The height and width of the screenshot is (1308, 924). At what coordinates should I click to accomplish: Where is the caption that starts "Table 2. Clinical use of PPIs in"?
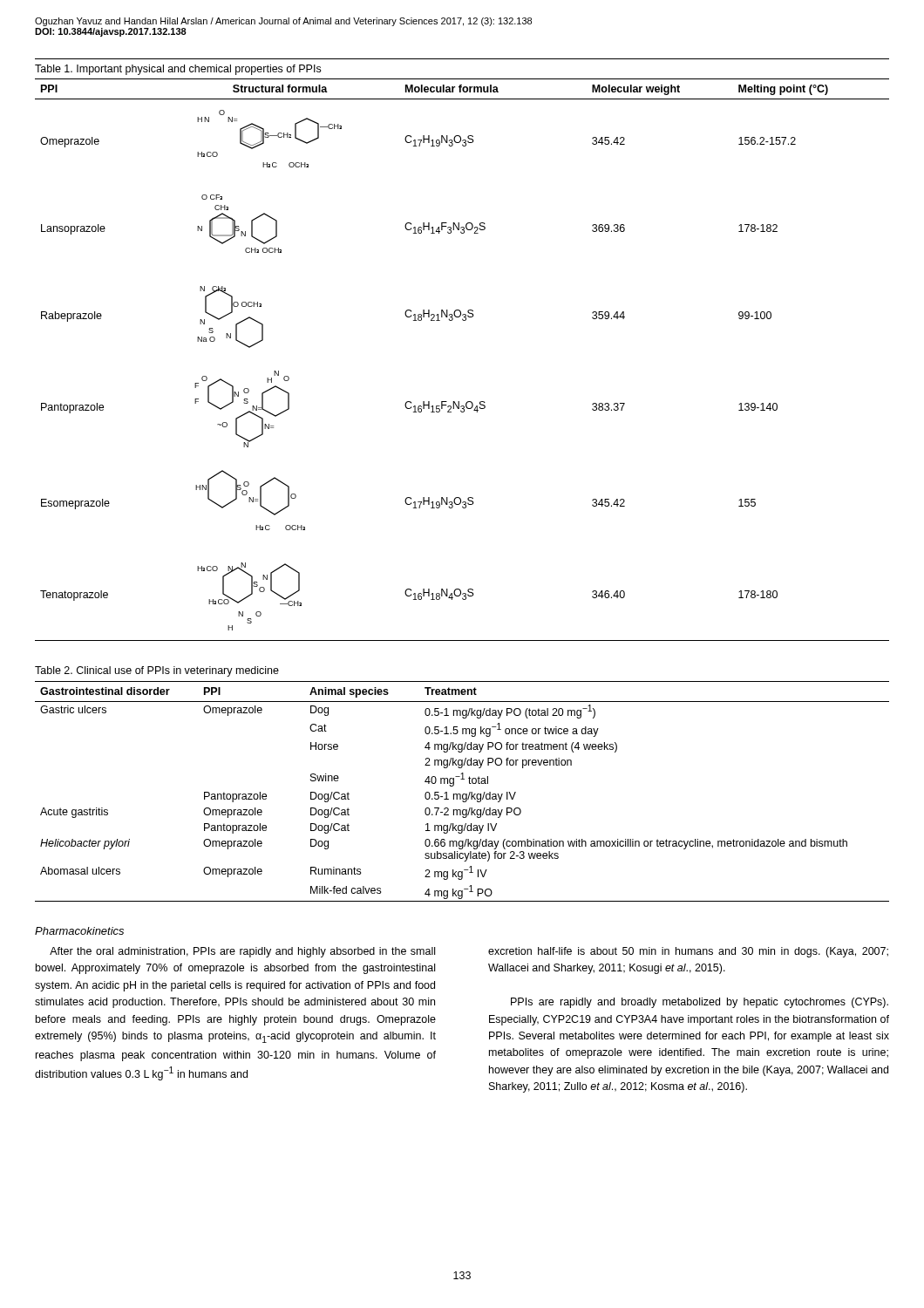coord(157,671)
